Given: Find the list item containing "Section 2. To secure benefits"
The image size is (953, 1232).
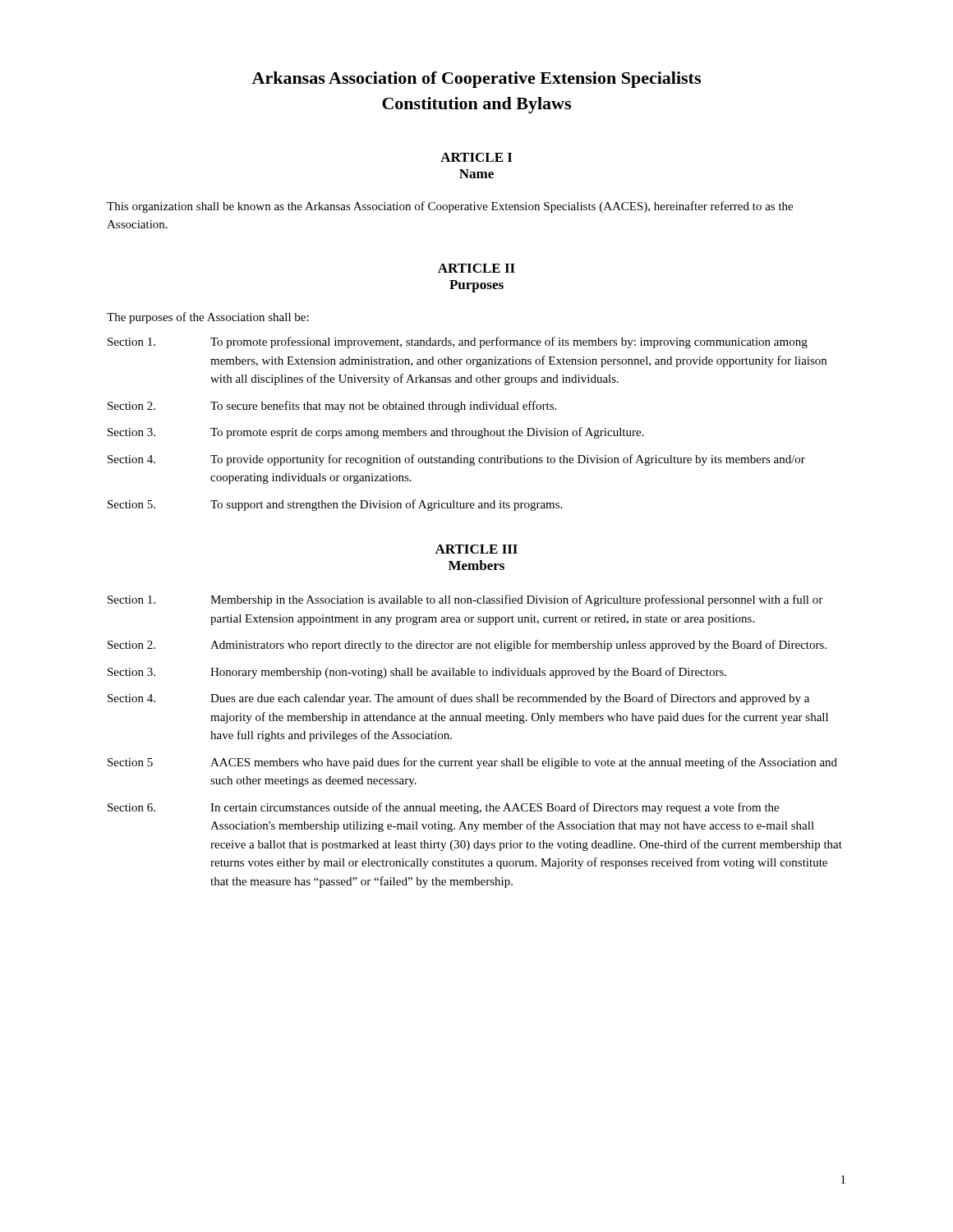Looking at the screenshot, I should (476, 406).
